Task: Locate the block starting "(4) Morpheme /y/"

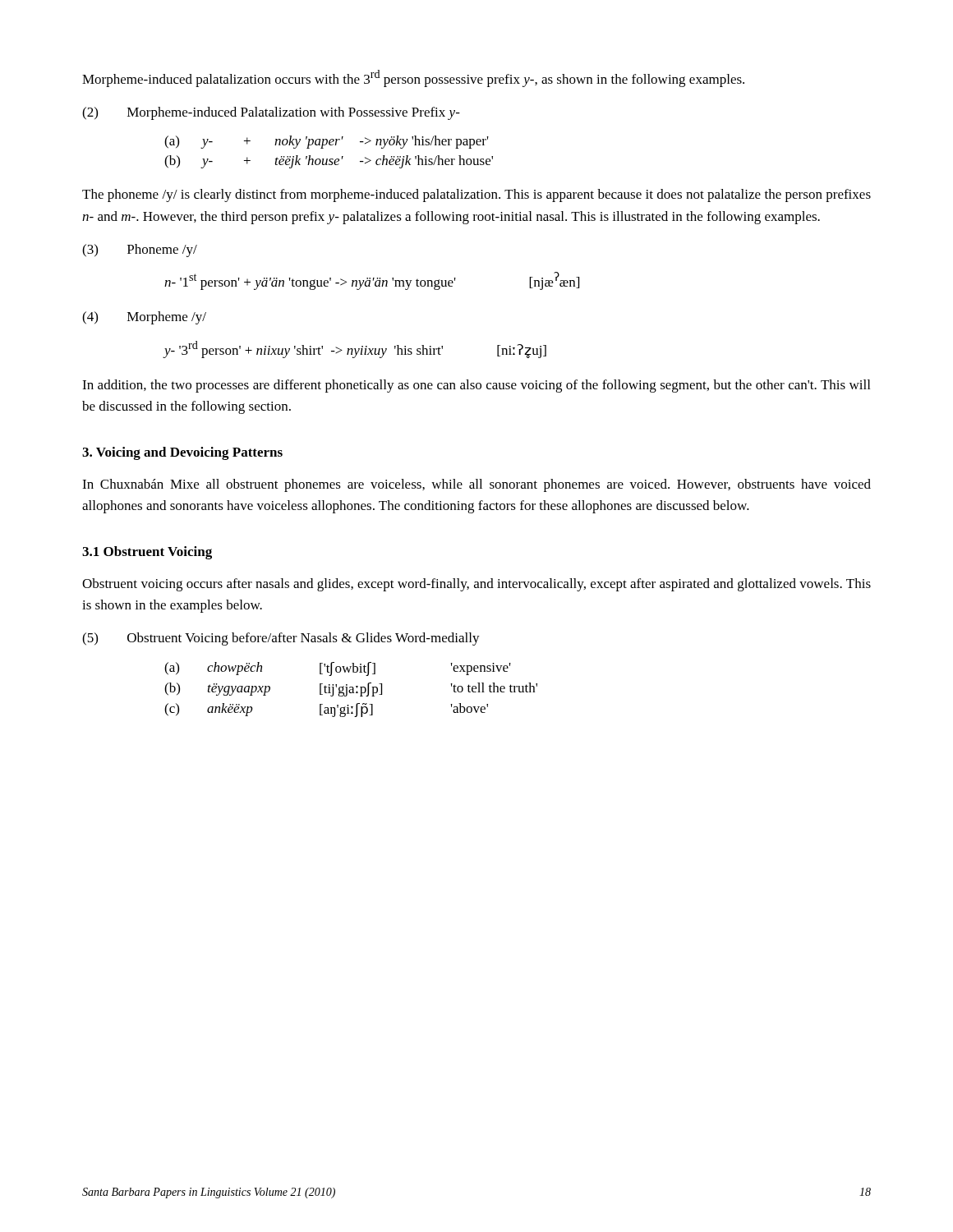Action: [144, 317]
